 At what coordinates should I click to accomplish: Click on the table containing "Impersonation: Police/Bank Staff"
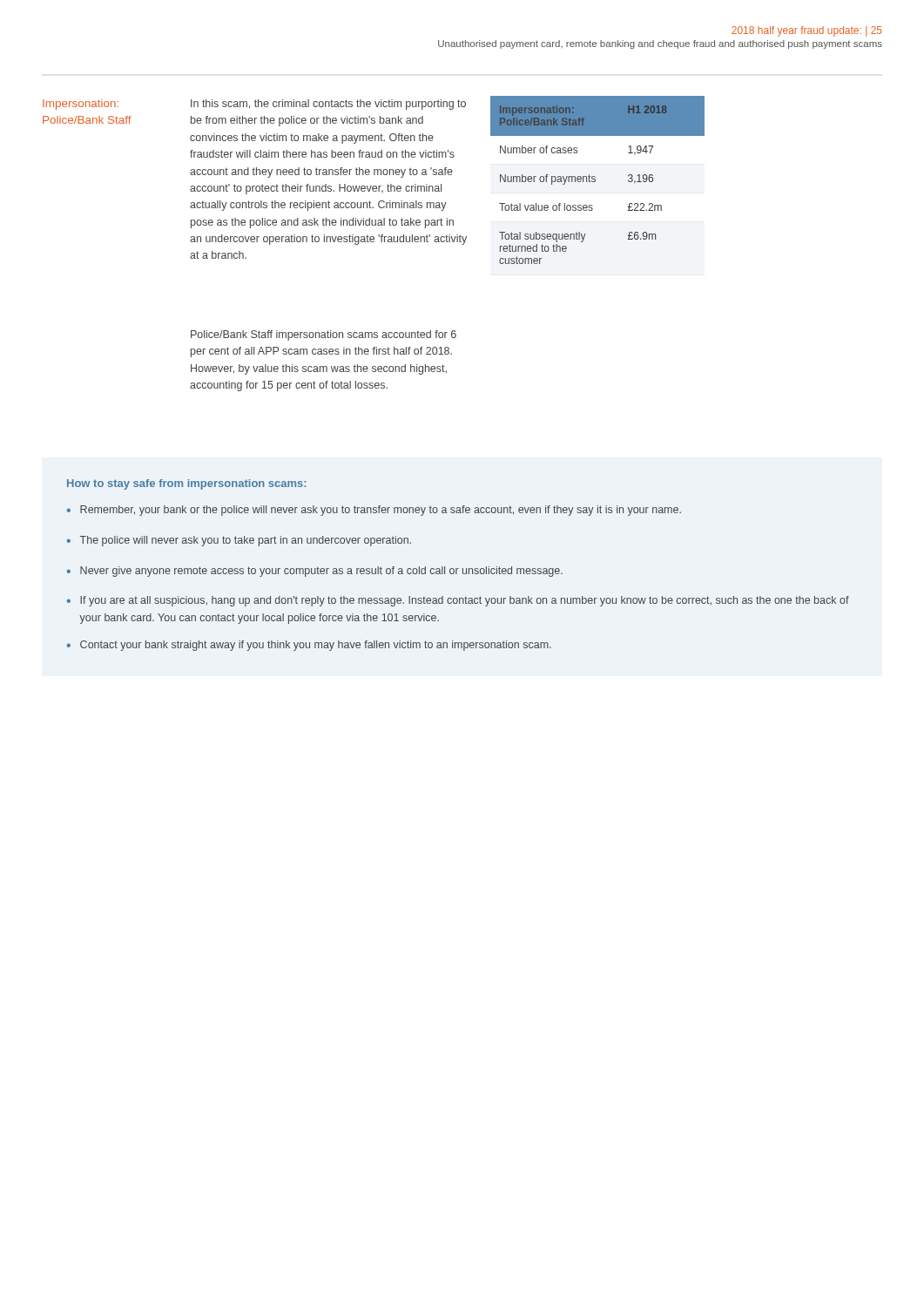597,186
